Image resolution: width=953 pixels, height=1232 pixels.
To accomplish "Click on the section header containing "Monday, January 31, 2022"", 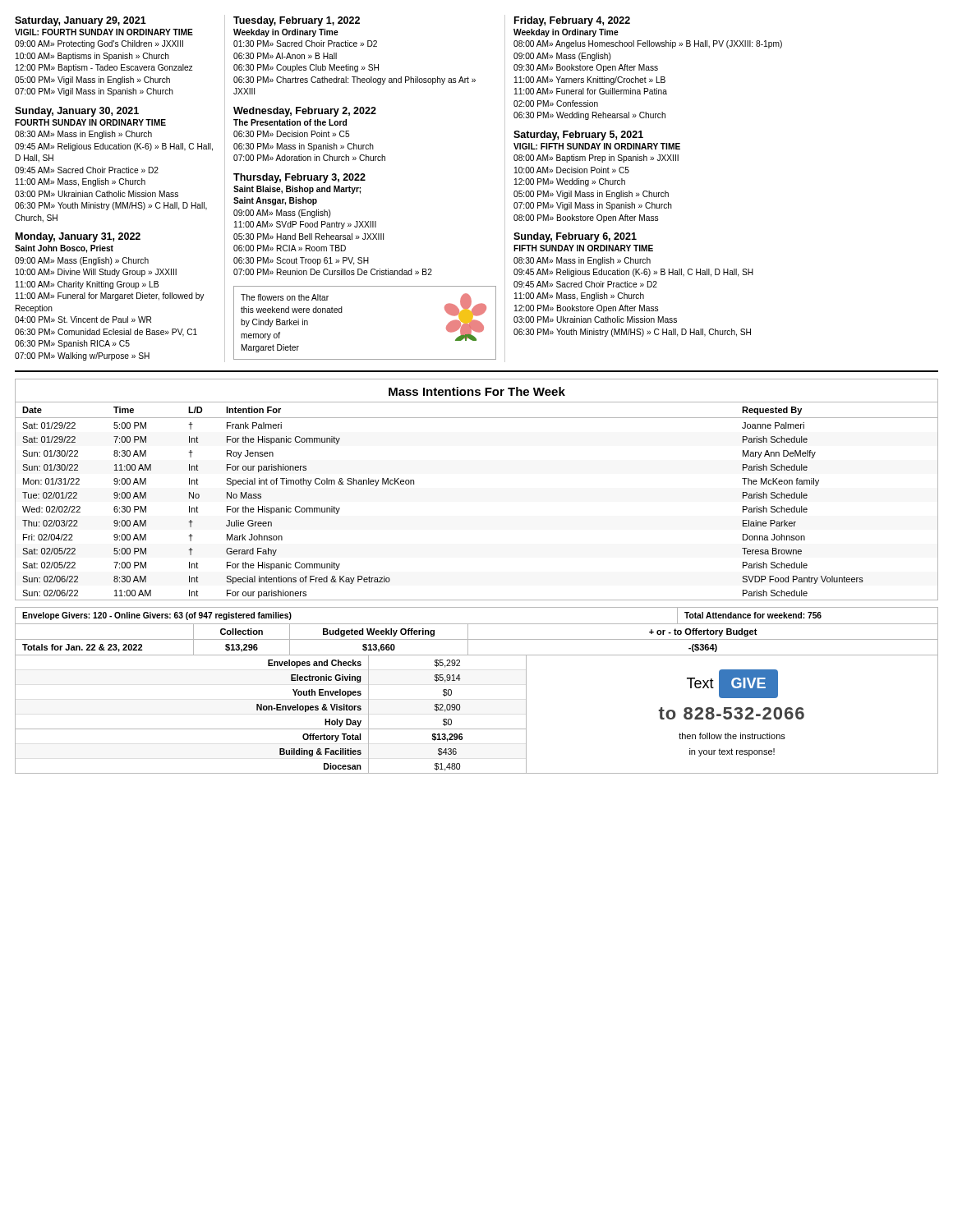I will click(x=78, y=237).
